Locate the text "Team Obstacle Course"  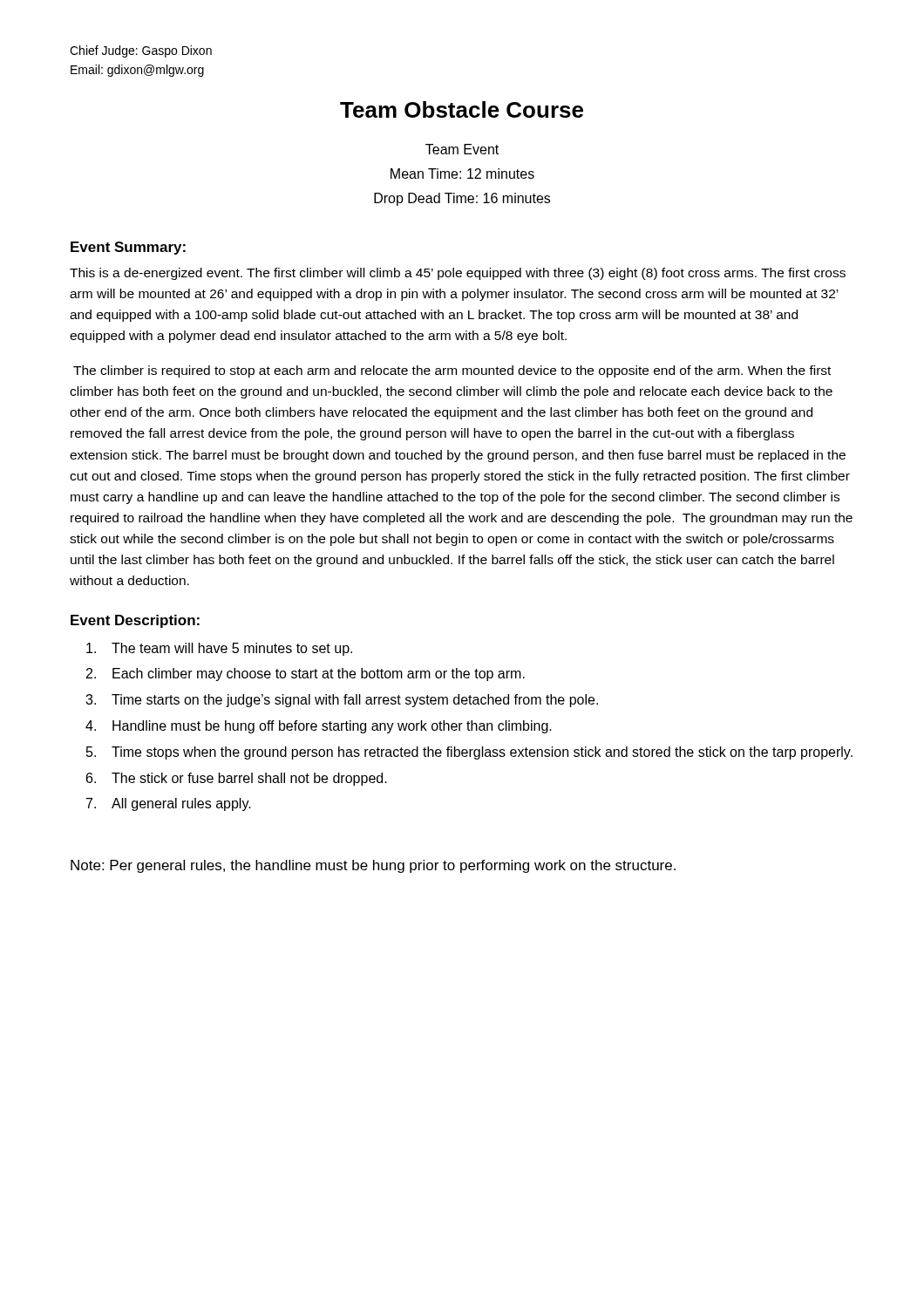[x=462, y=110]
